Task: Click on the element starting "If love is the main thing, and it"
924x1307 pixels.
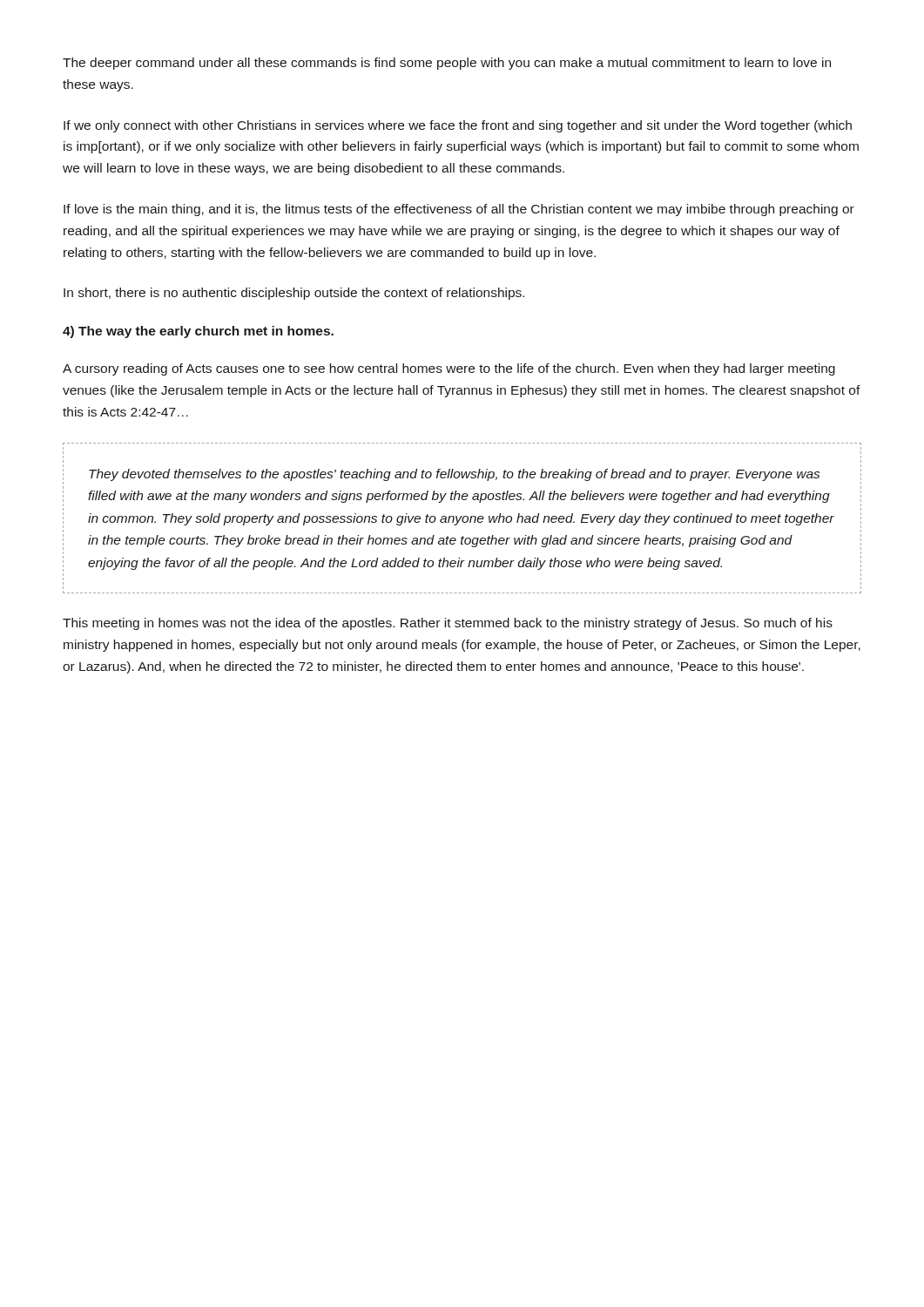Action: click(458, 230)
